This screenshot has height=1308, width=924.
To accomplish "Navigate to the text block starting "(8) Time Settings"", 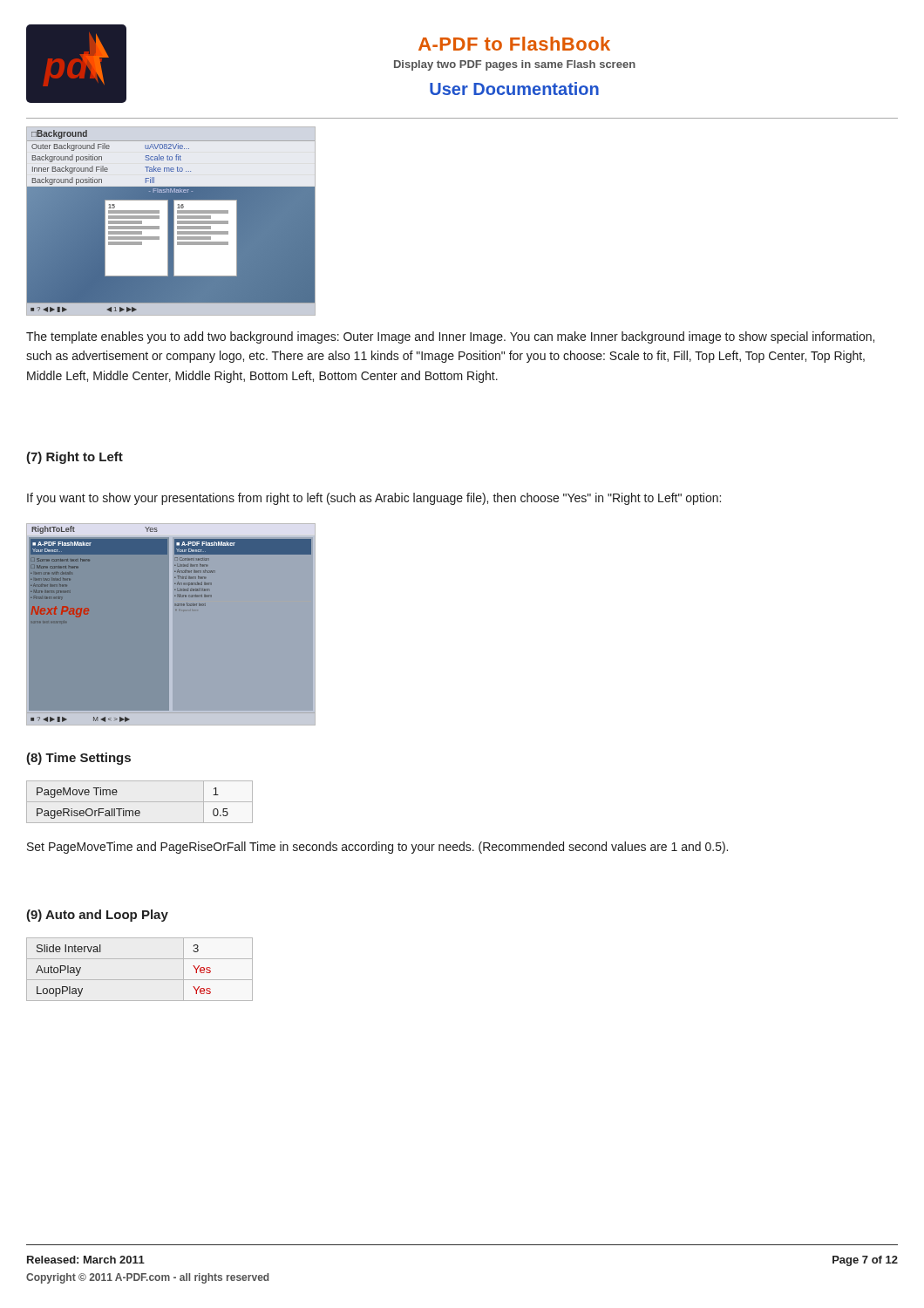I will tap(79, 757).
